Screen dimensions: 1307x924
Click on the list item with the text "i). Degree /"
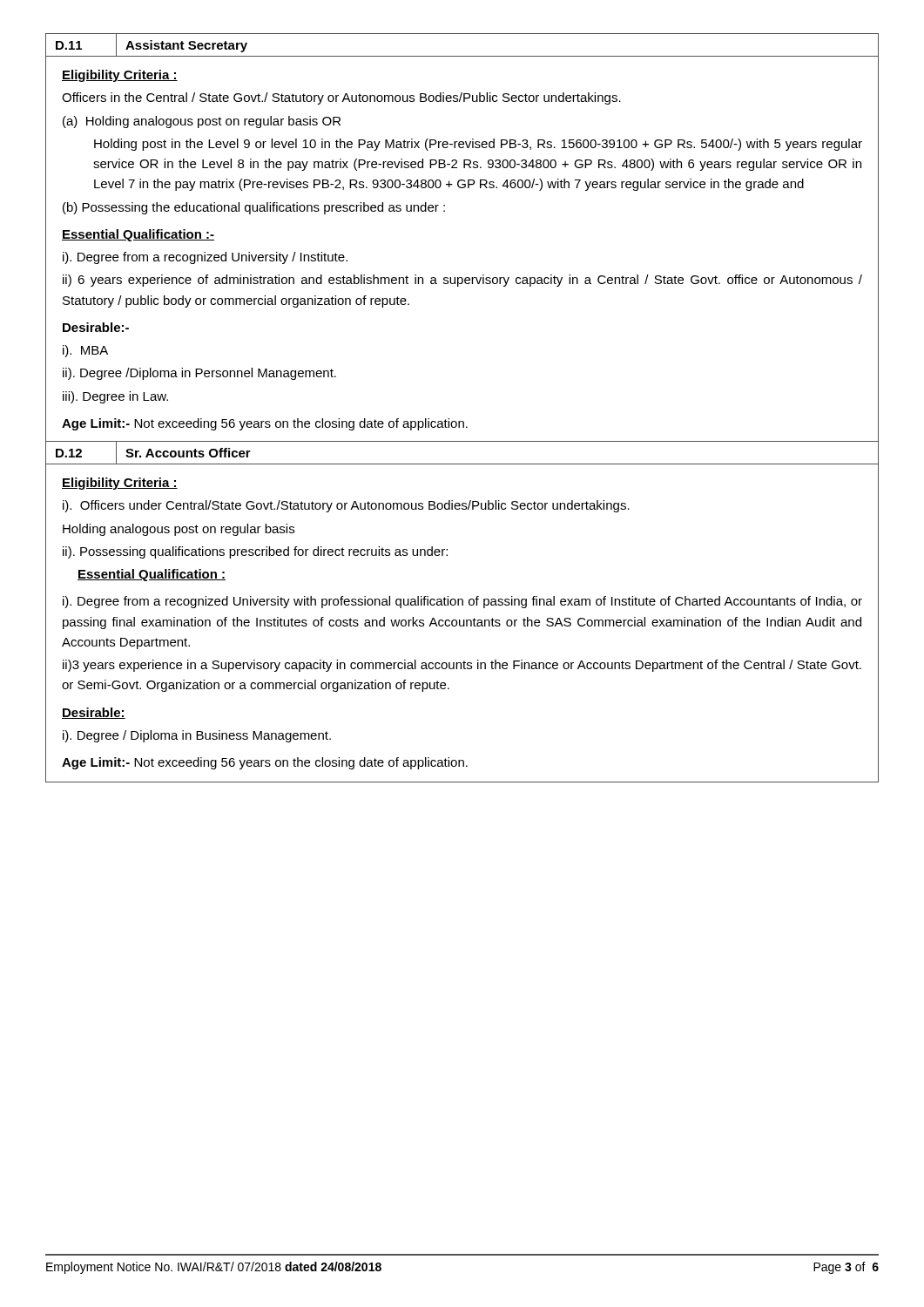click(197, 736)
